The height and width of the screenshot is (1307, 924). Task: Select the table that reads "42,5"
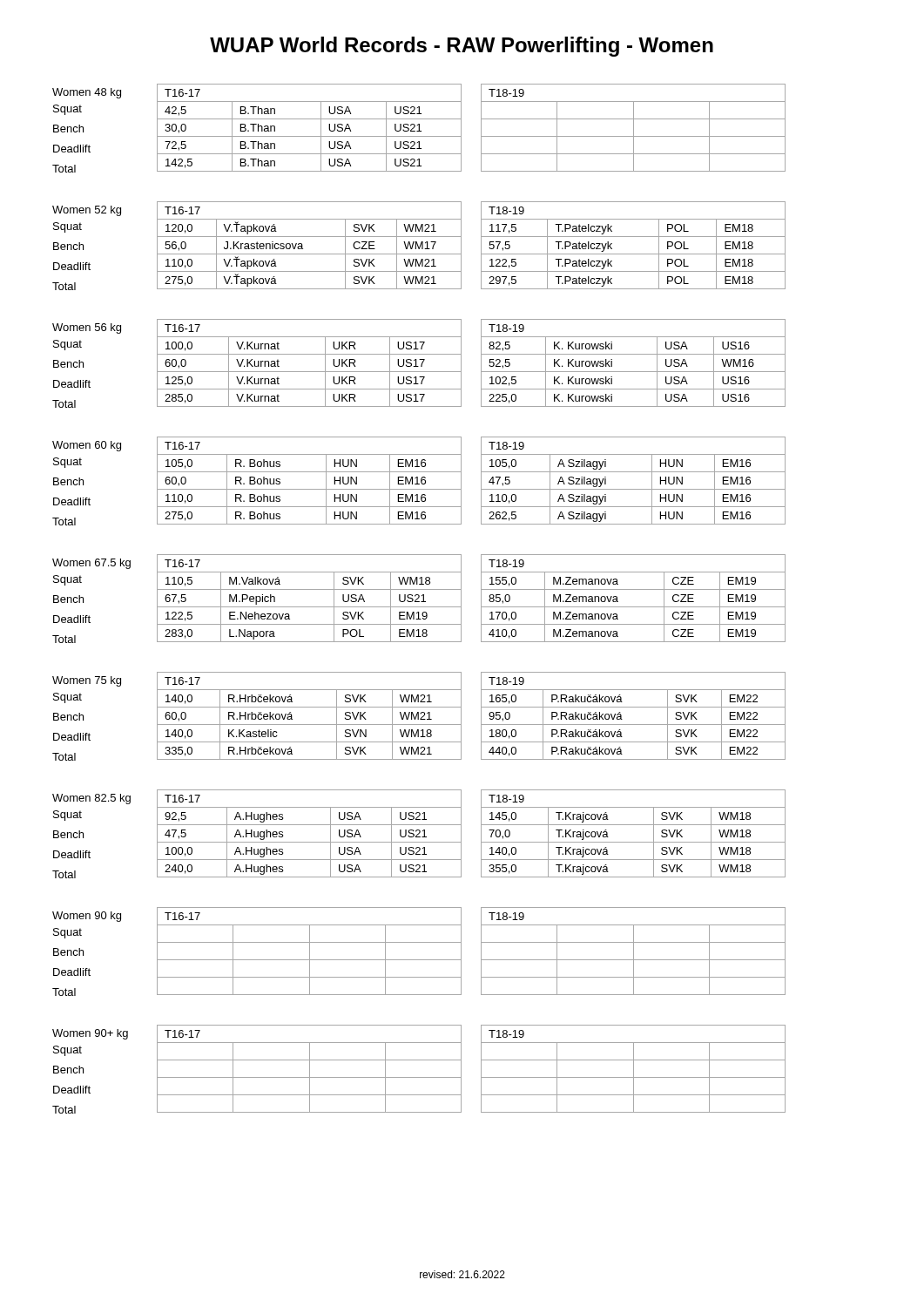(x=462, y=131)
